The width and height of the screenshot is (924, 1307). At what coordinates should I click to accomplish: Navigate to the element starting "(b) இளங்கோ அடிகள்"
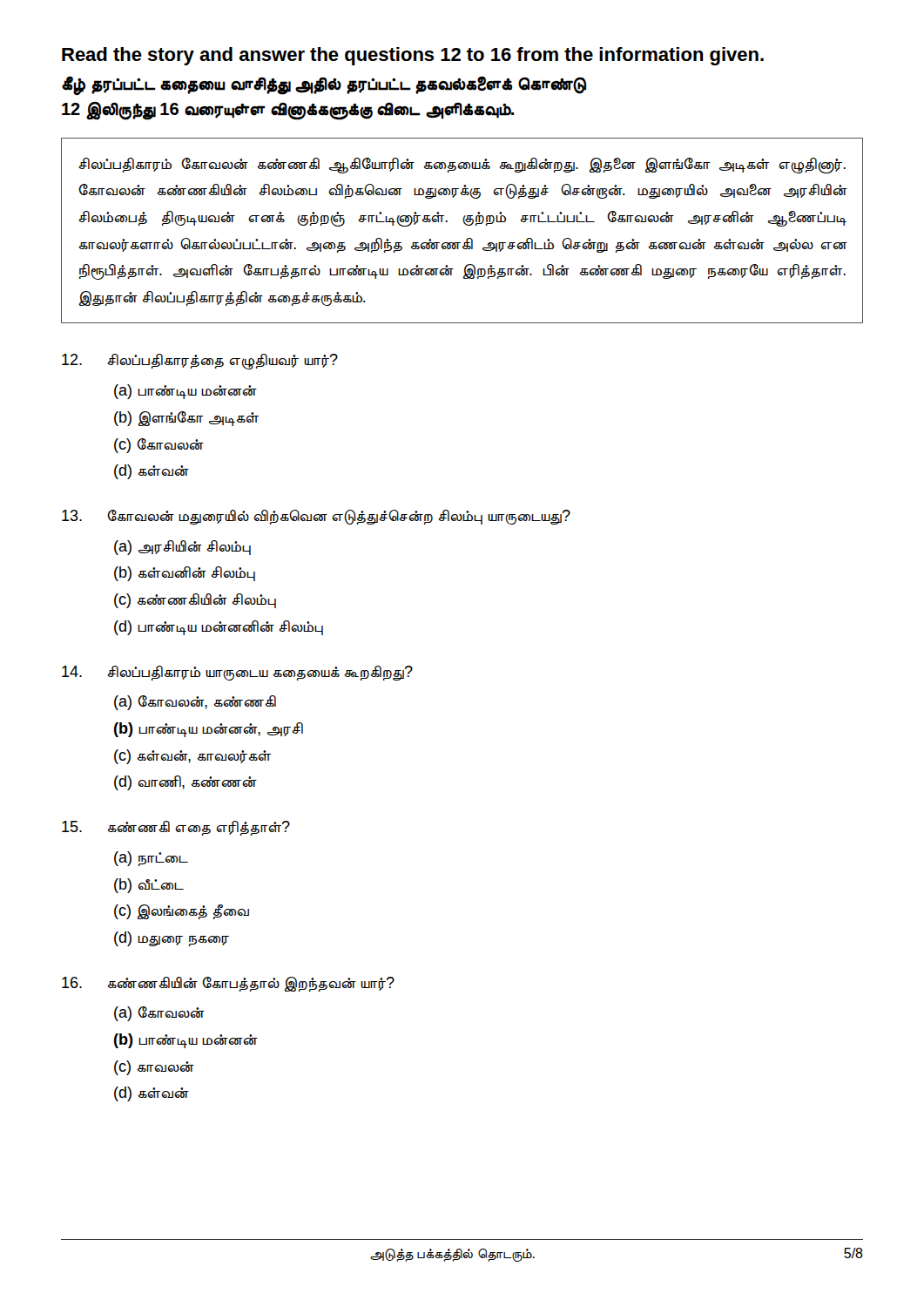click(186, 417)
